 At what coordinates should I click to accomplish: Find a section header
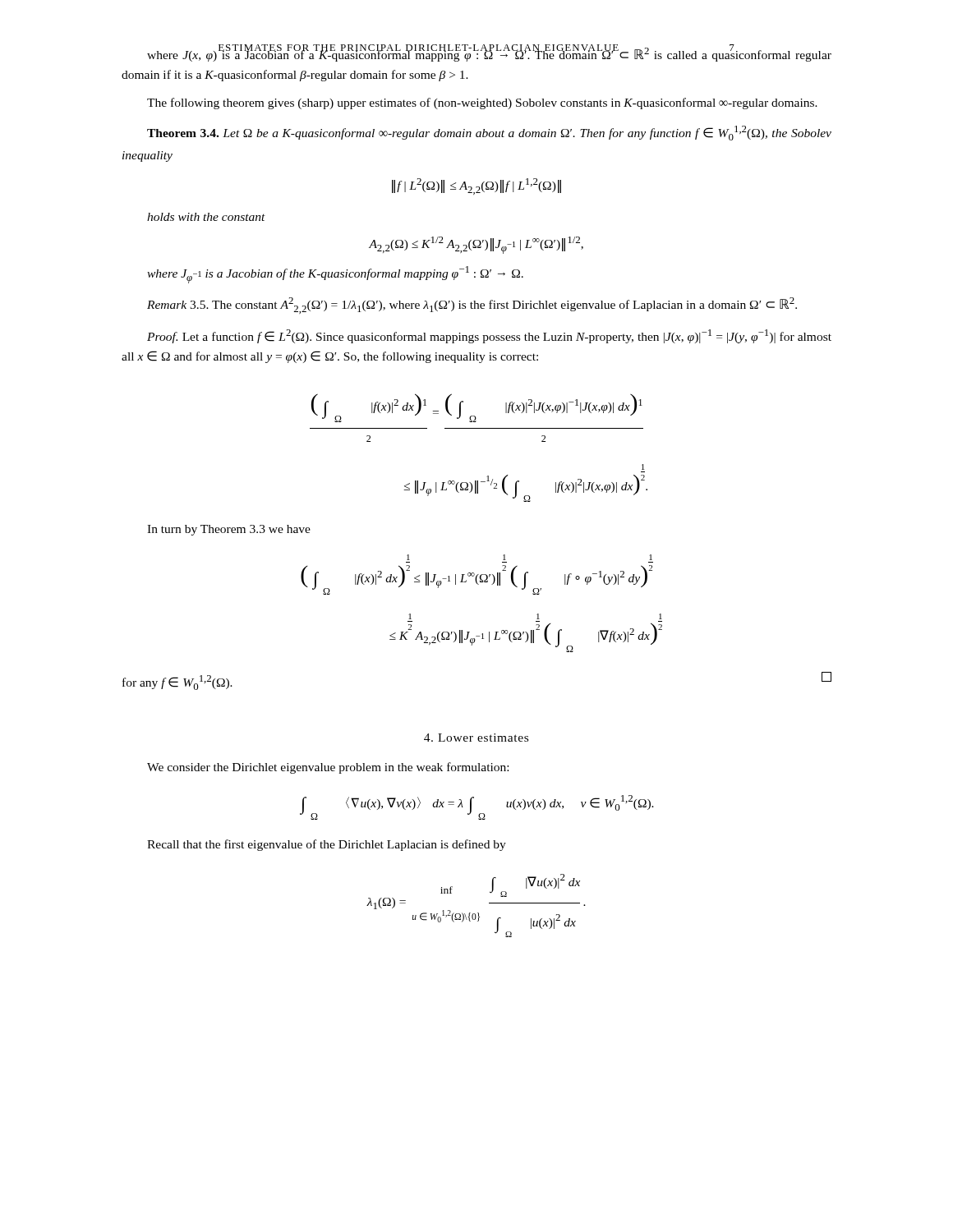click(x=476, y=737)
